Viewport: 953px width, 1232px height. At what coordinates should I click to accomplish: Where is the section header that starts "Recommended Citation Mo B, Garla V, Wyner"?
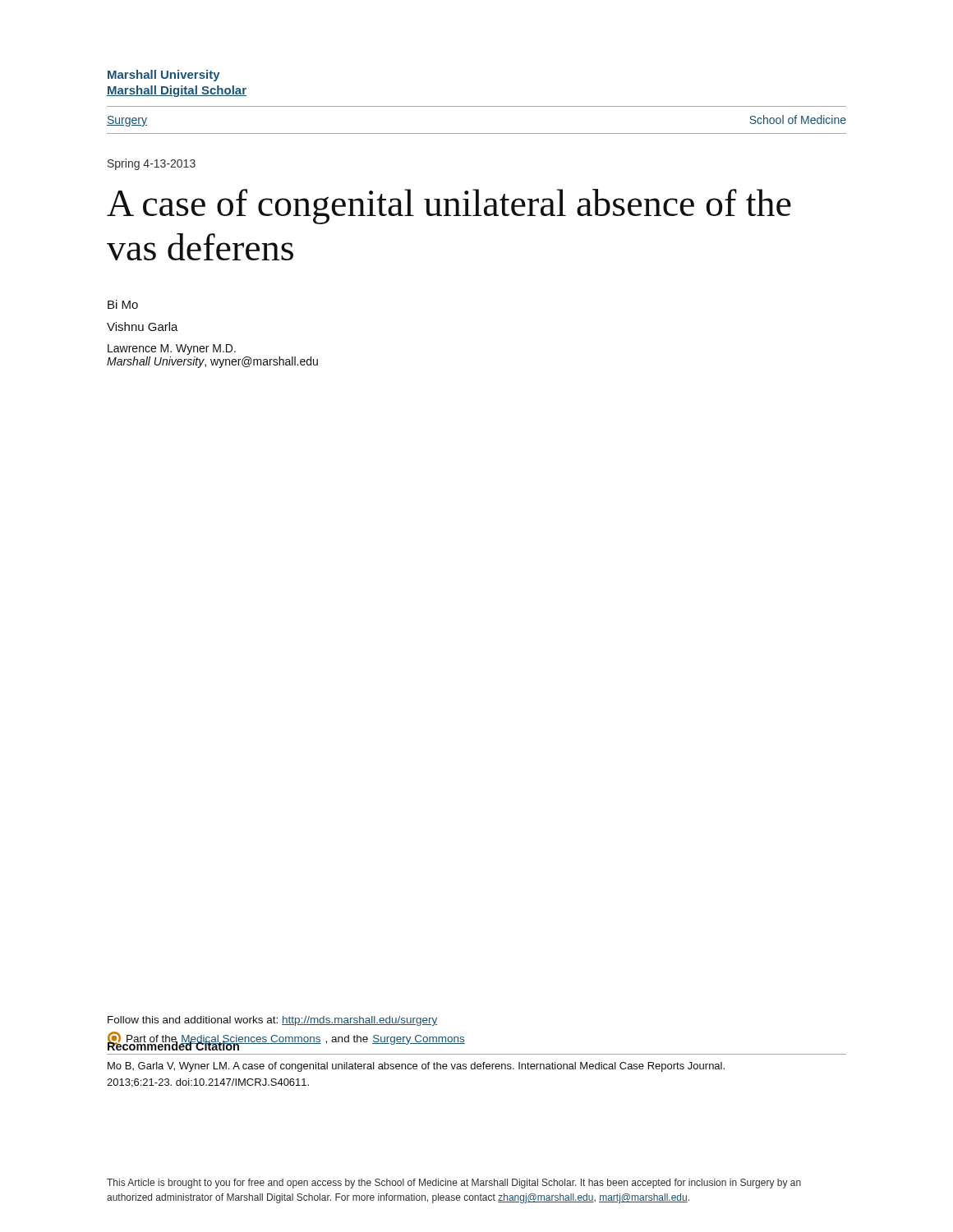(x=476, y=1065)
